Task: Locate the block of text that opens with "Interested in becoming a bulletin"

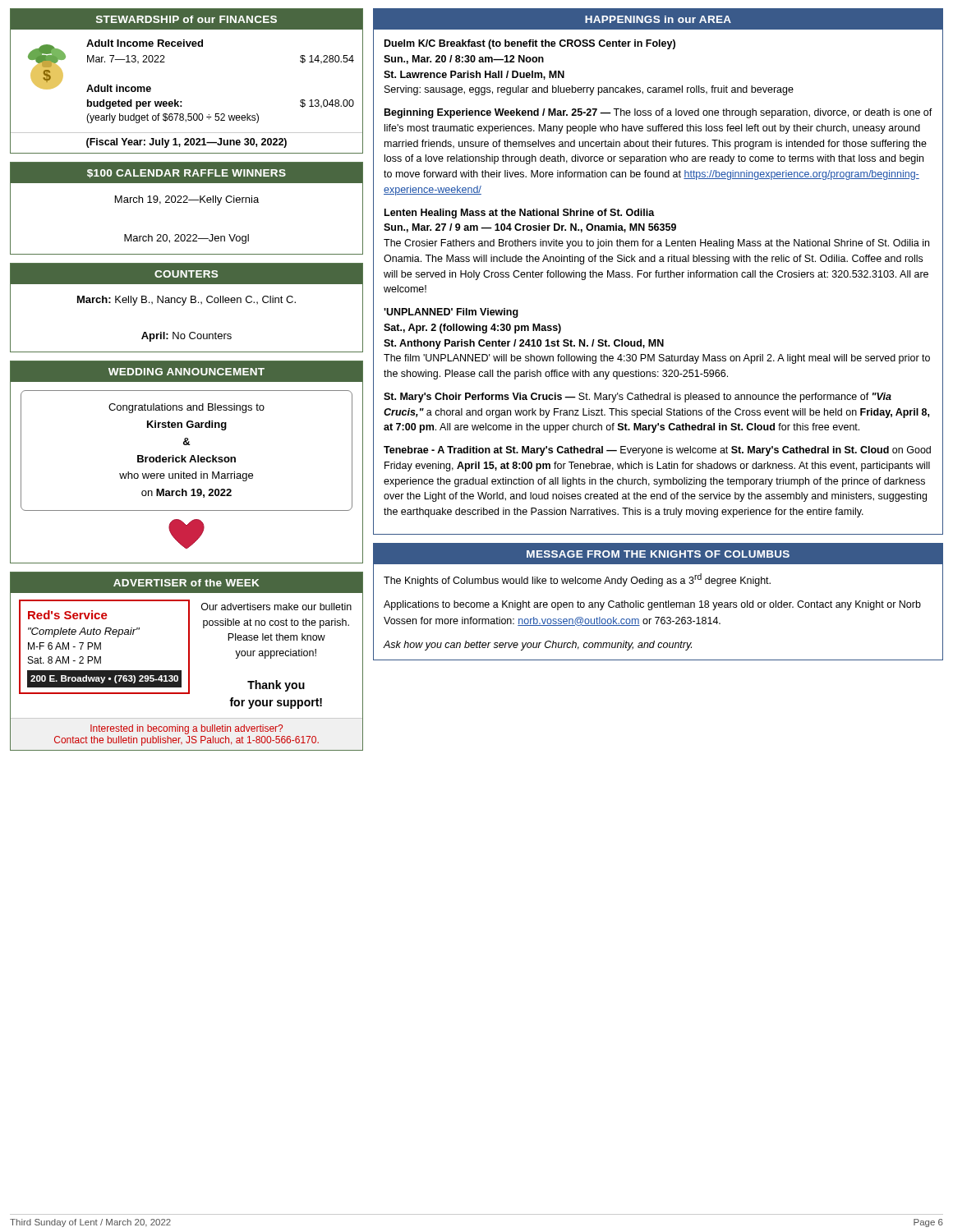Action: (186, 734)
